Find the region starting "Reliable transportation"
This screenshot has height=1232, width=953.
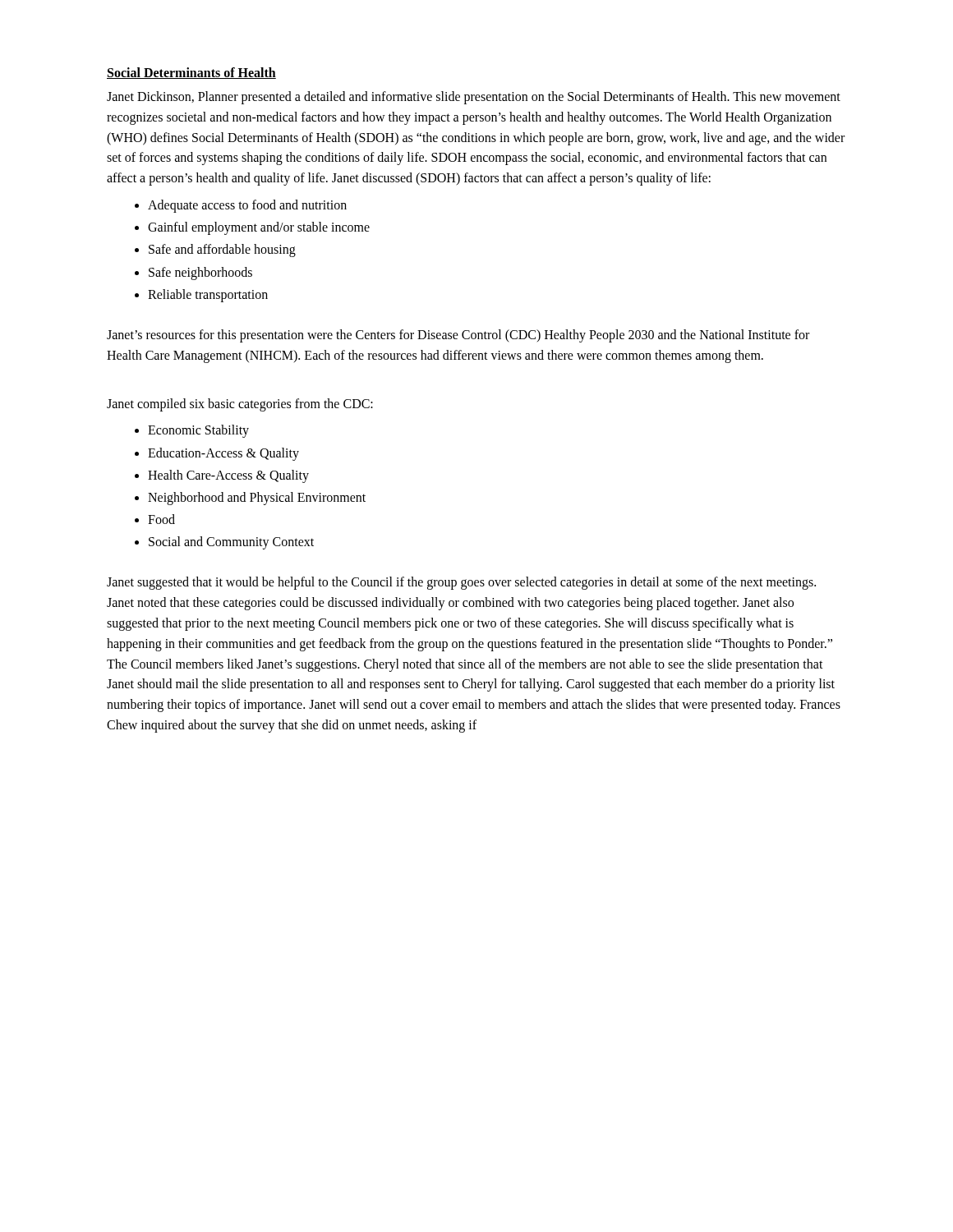208,294
